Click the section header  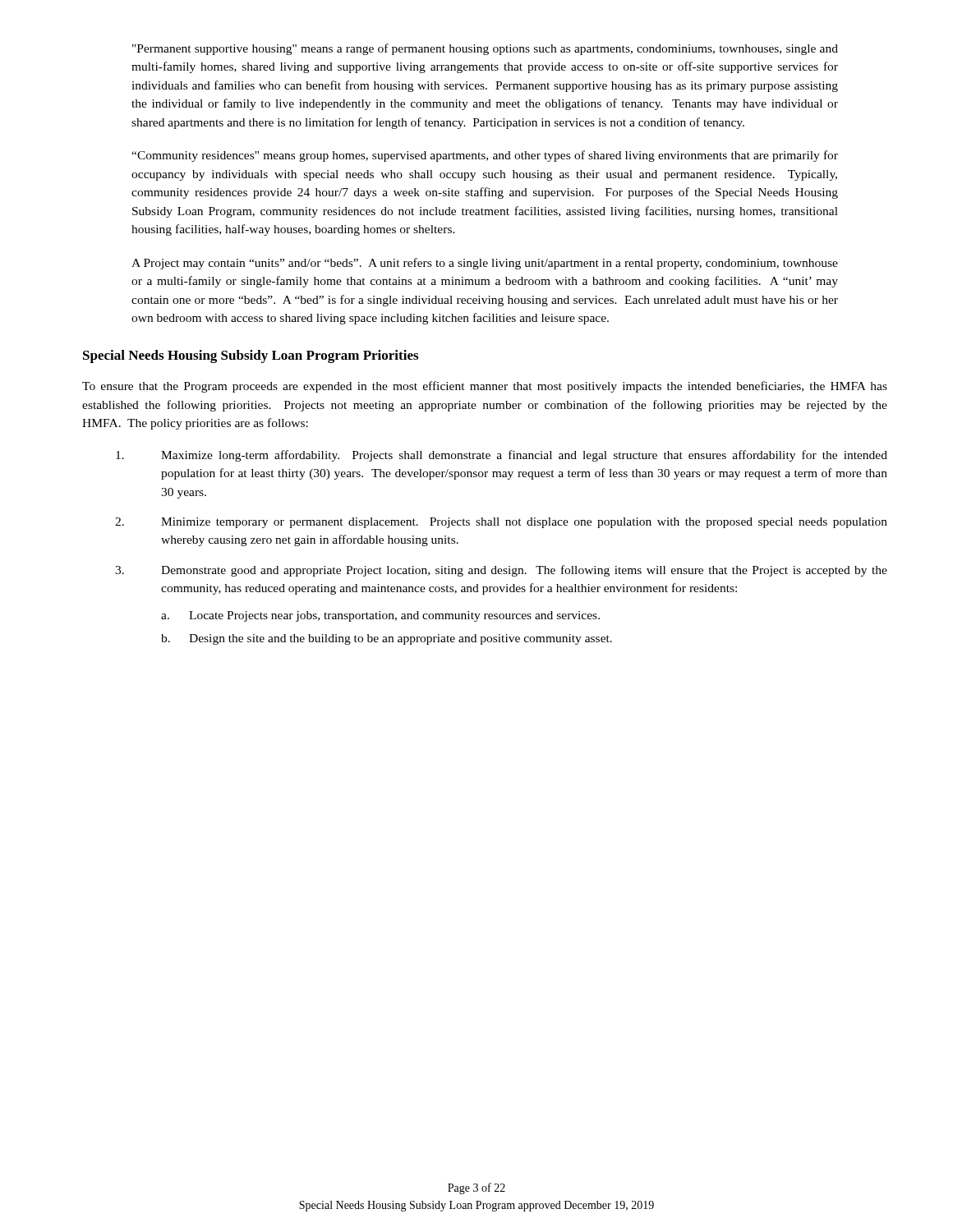[250, 355]
